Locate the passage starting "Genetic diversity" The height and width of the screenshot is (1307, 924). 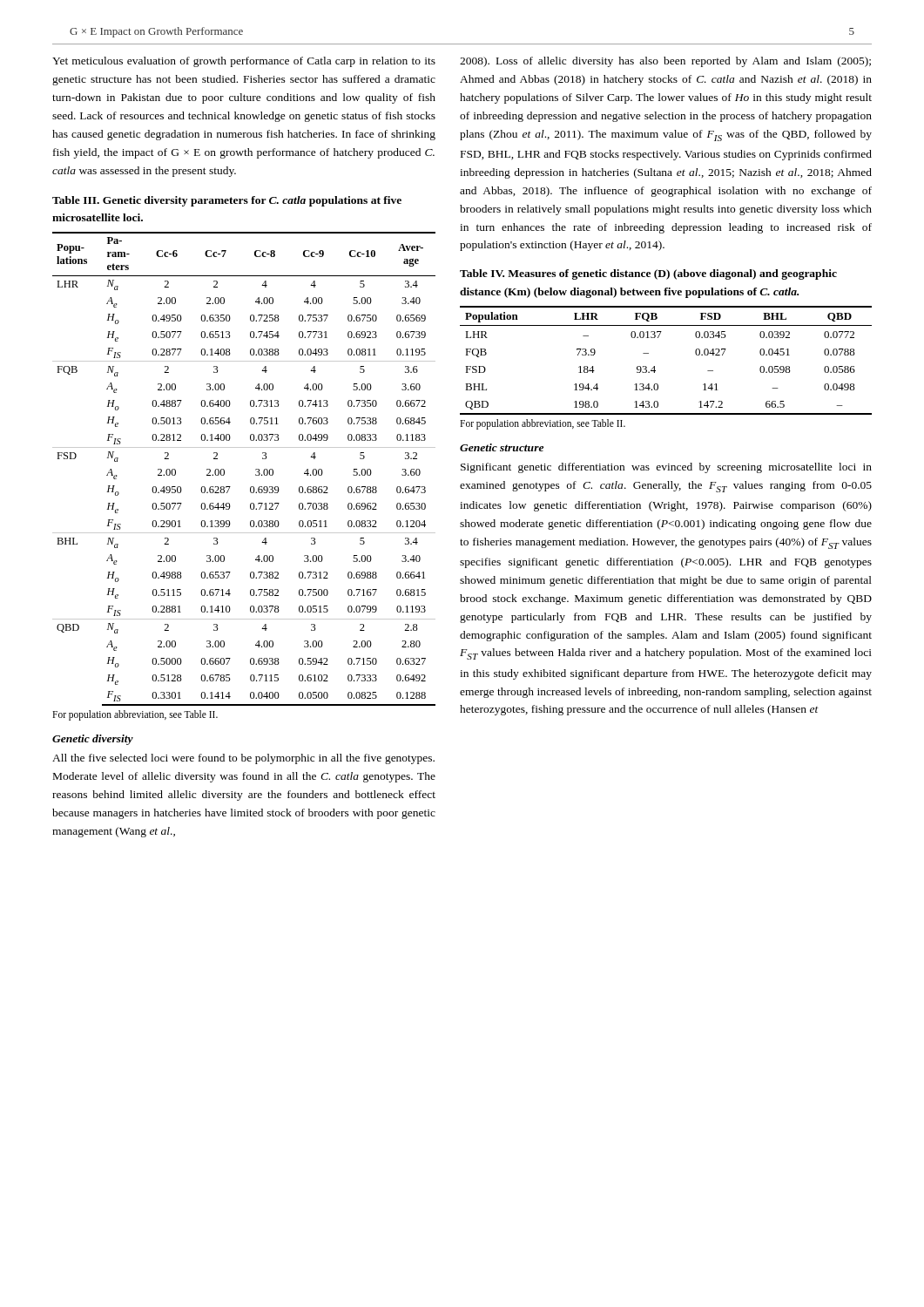tap(93, 739)
